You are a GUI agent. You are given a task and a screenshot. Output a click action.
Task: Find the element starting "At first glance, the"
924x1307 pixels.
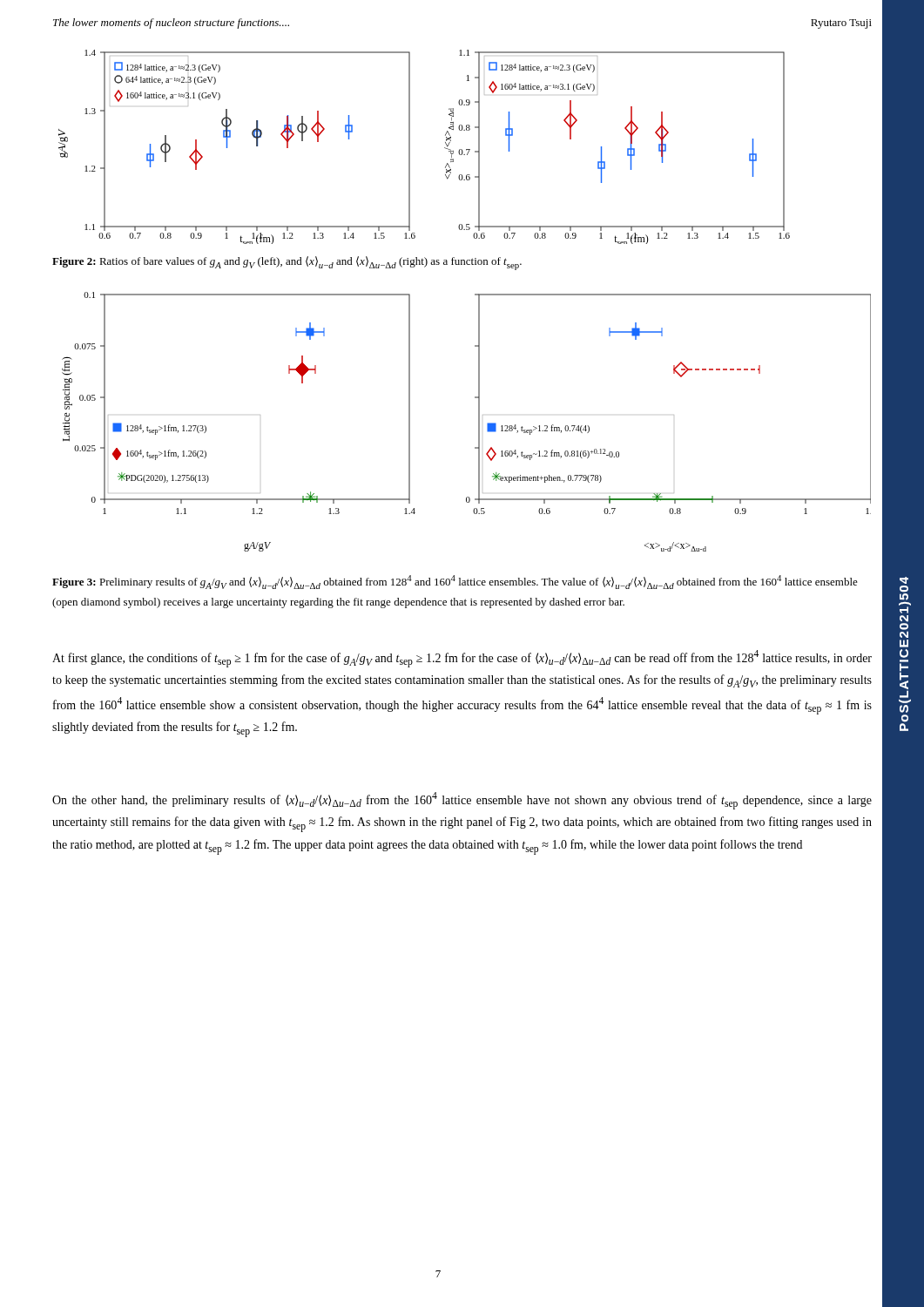click(x=462, y=693)
